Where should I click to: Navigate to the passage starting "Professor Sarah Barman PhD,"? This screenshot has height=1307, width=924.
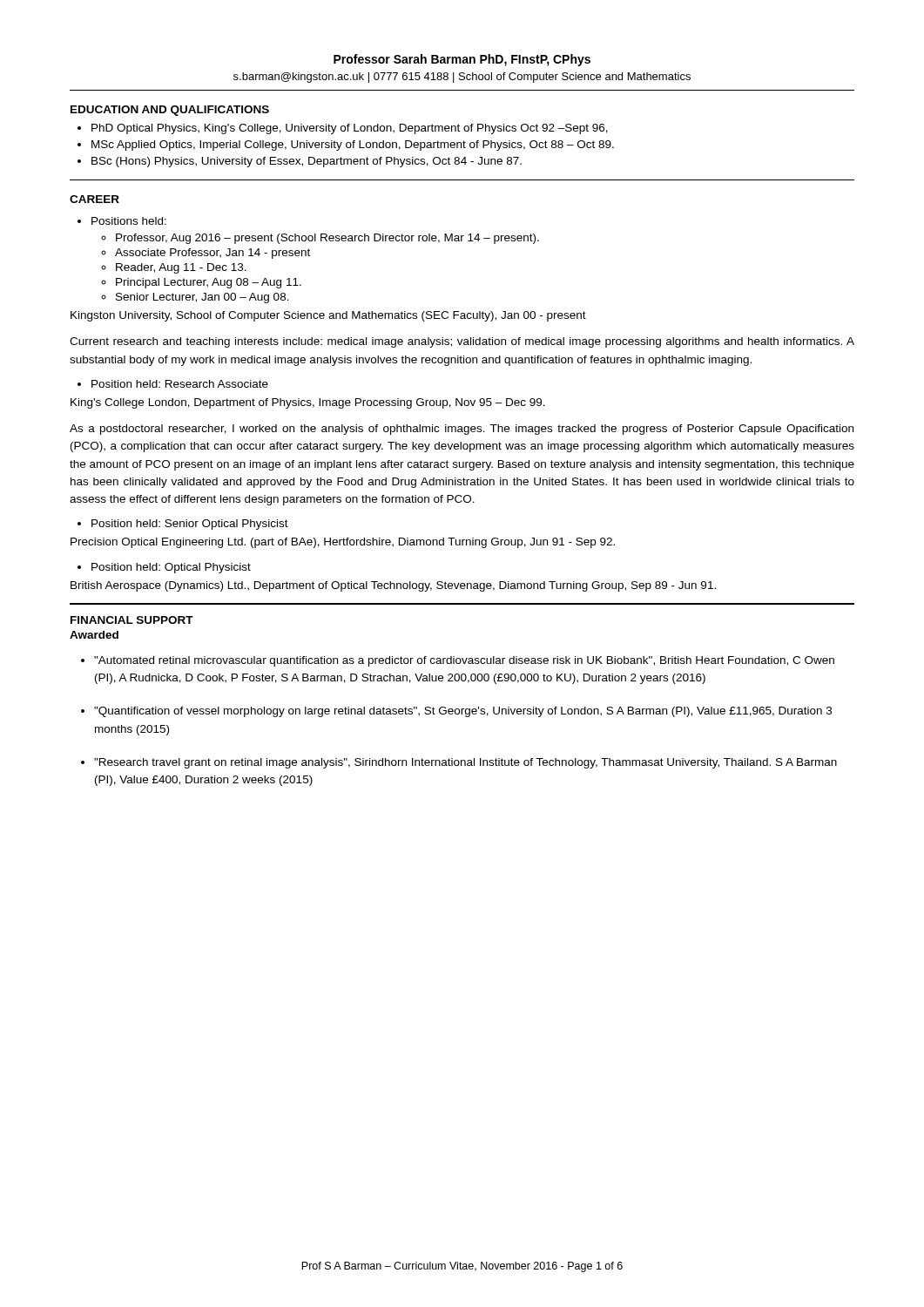pos(462,59)
